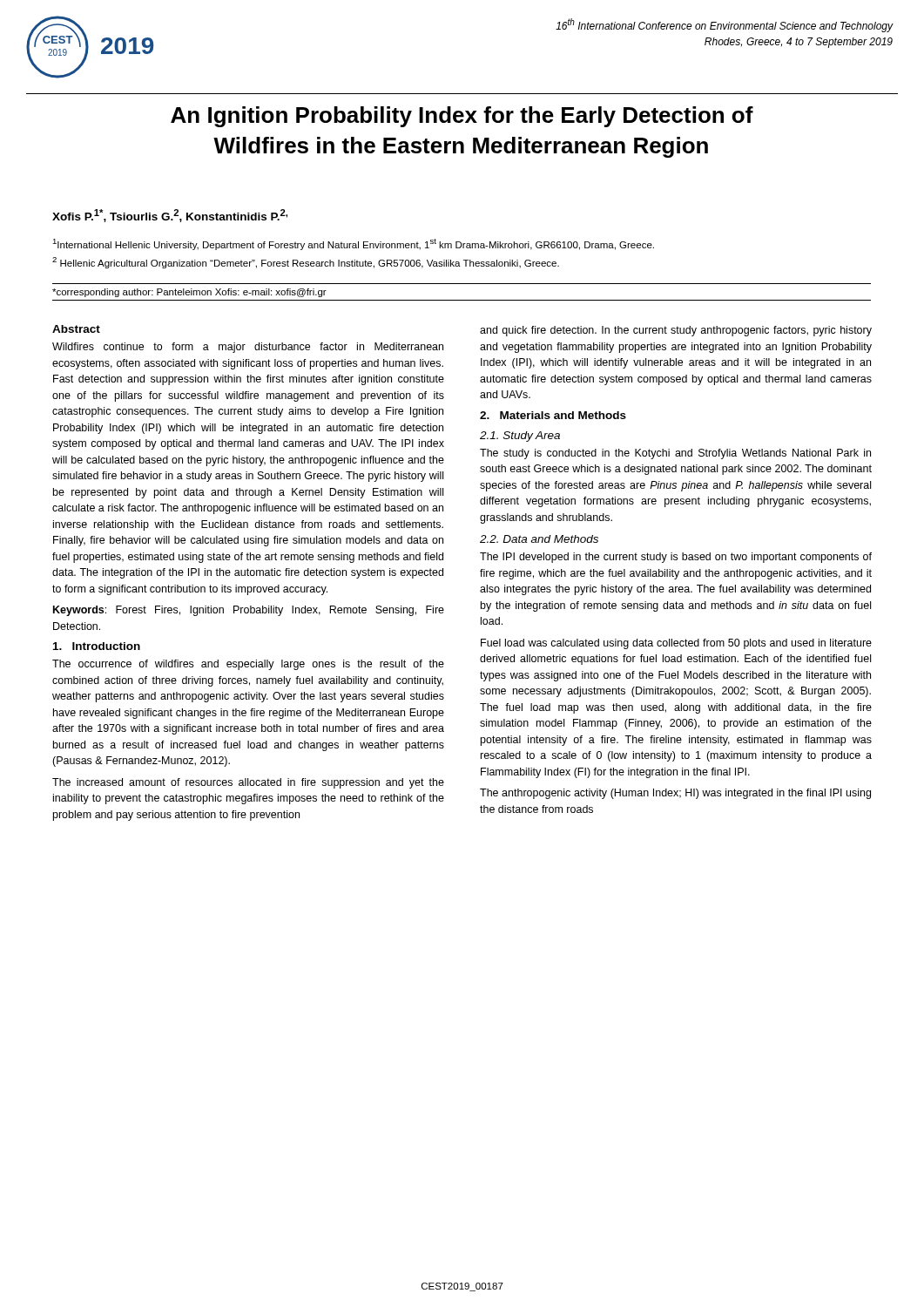Select the text block starting "The increased amount of resources allocated"

click(248, 798)
